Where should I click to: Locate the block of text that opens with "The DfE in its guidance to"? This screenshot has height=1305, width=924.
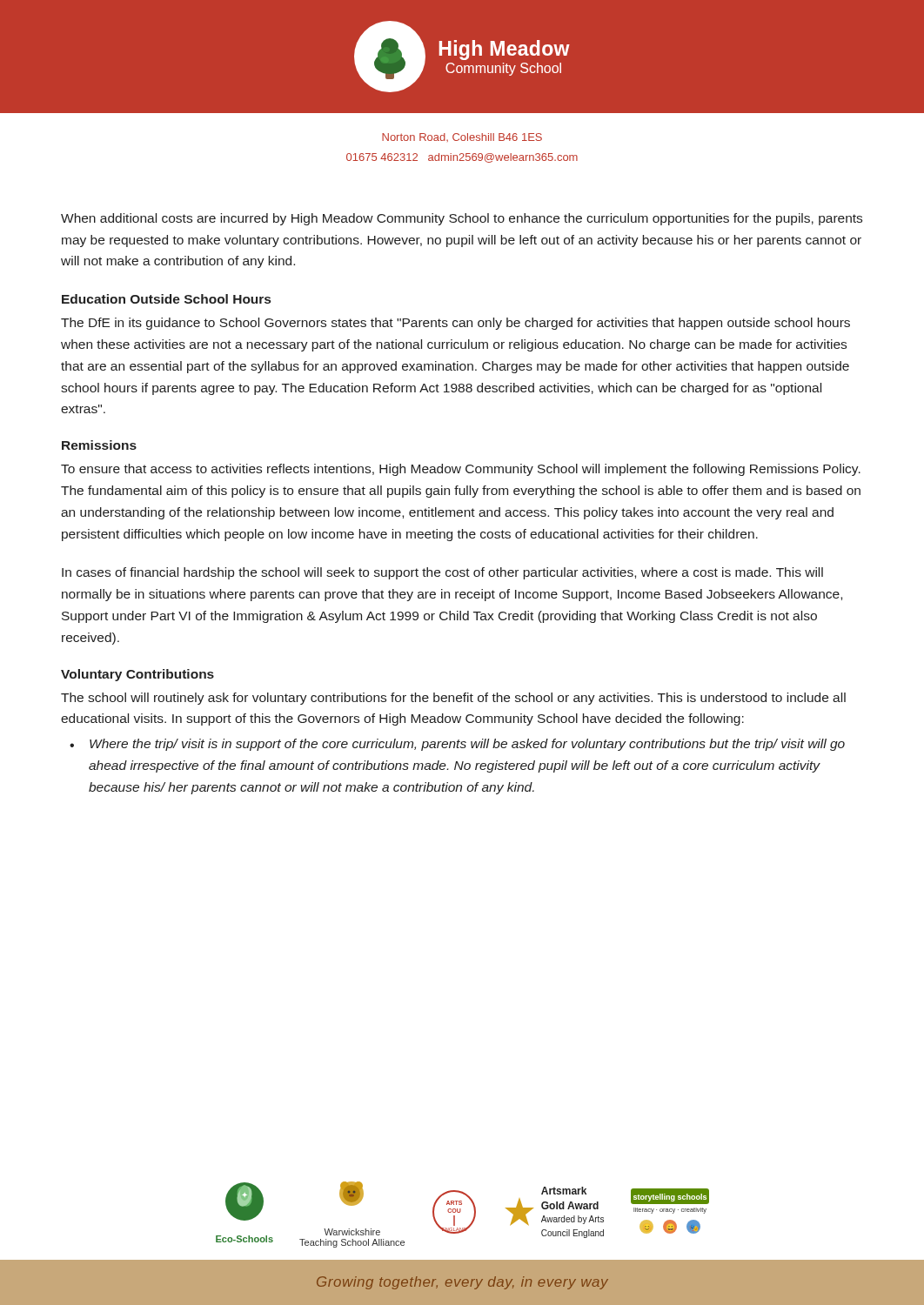(456, 366)
